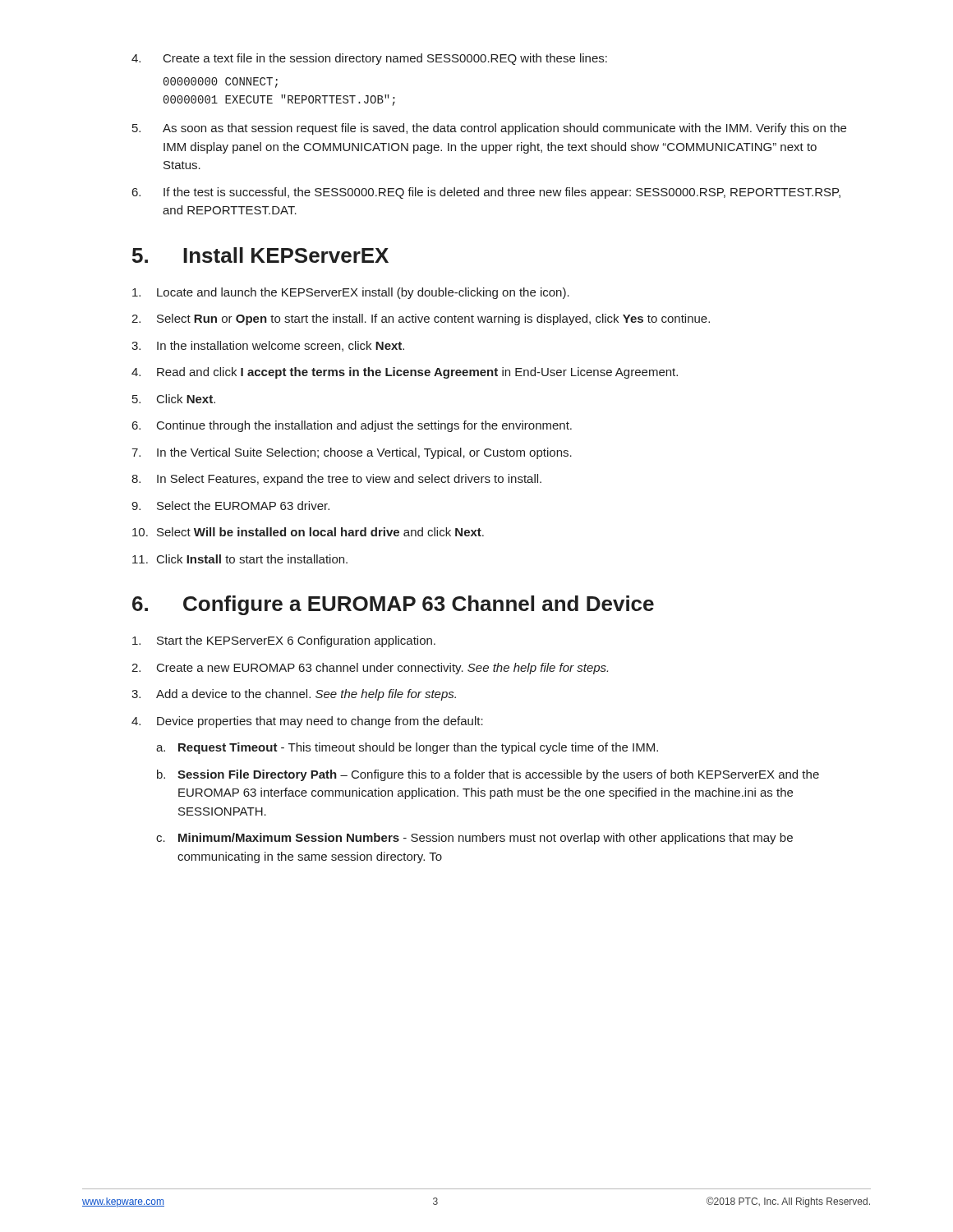Find the text starting "3. In the installation"
Image resolution: width=953 pixels, height=1232 pixels.
268,346
